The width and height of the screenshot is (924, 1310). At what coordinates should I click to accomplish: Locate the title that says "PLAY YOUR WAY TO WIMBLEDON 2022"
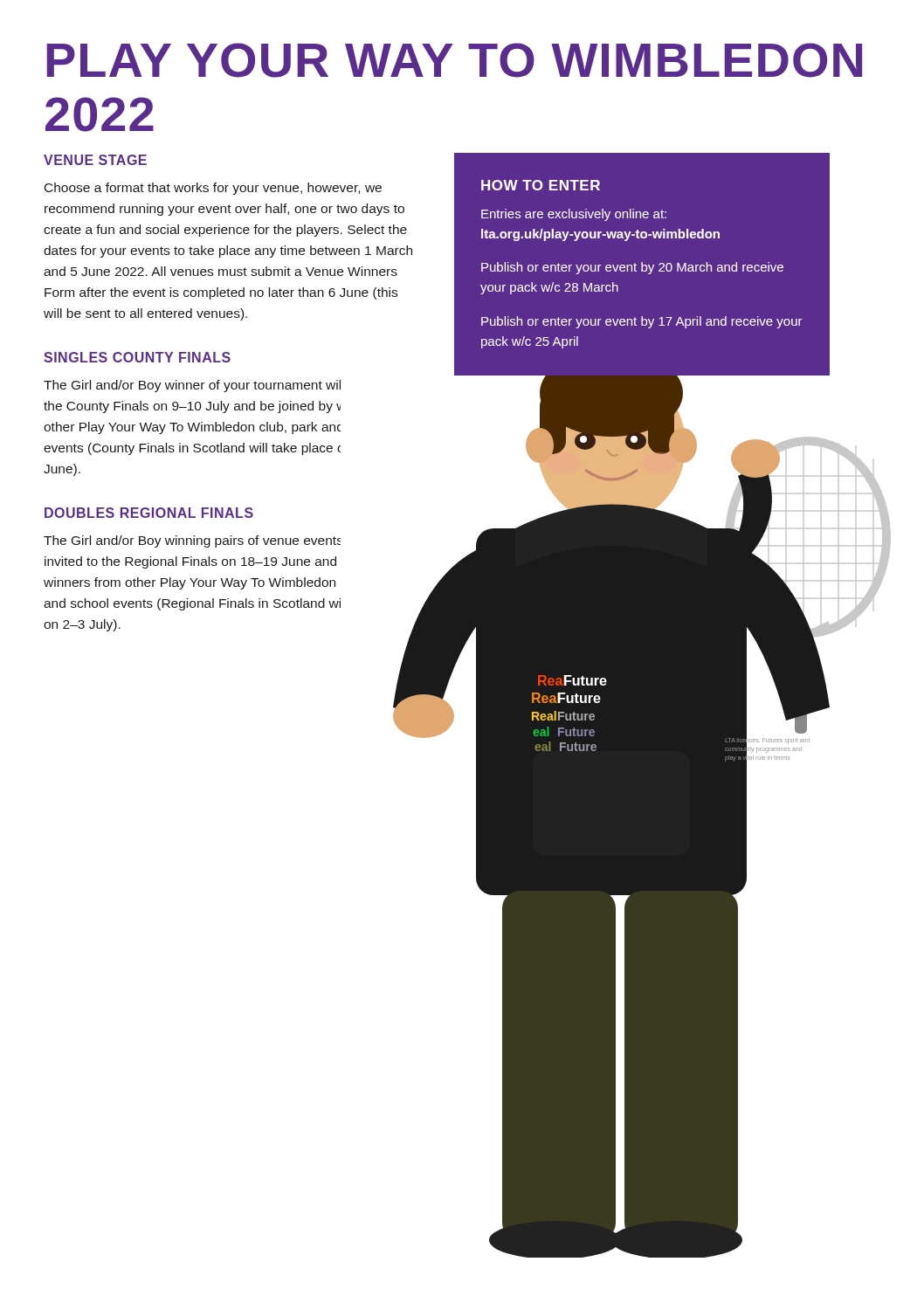pyautogui.click(x=462, y=87)
